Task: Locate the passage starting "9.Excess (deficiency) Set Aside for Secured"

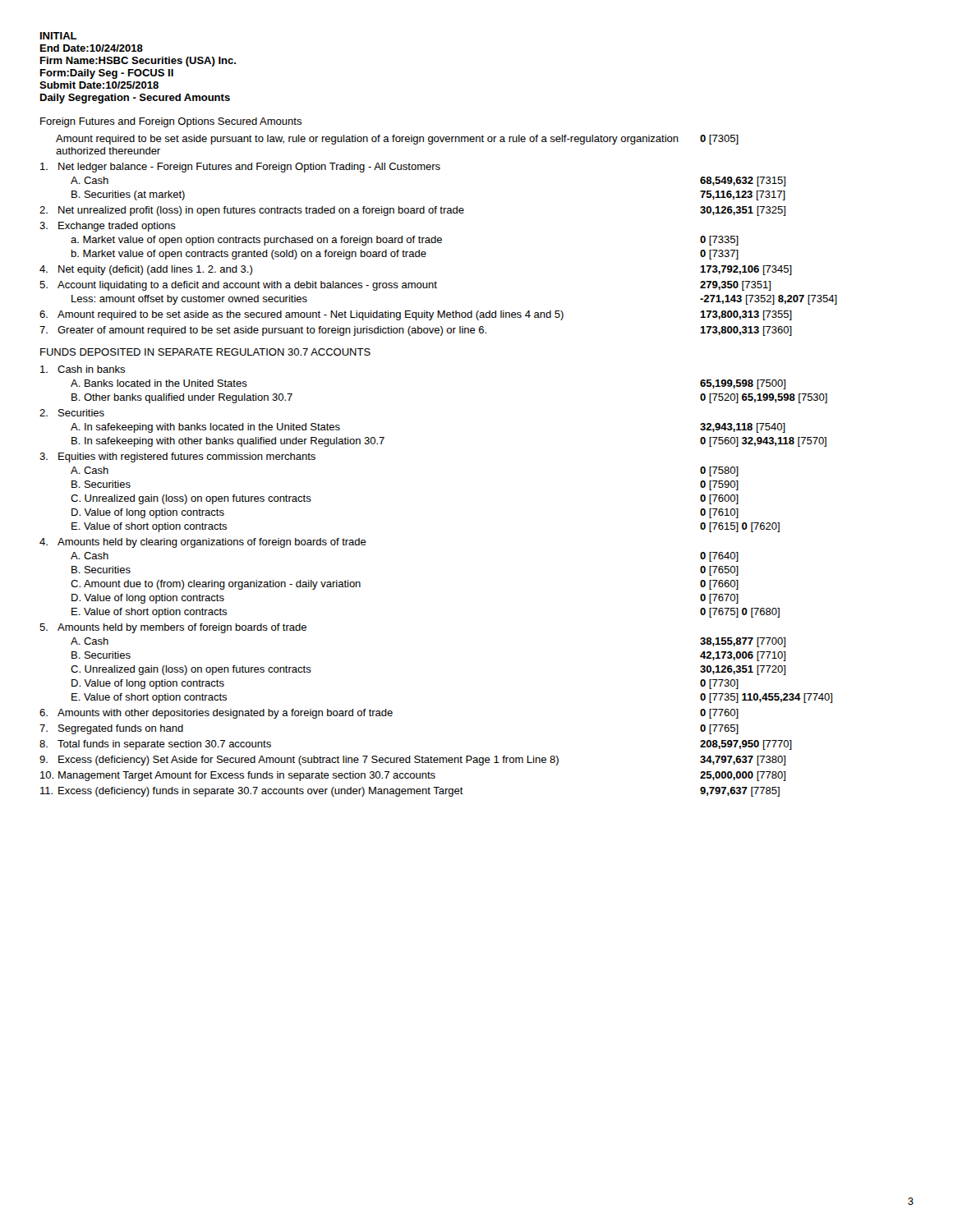Action: pos(476,759)
